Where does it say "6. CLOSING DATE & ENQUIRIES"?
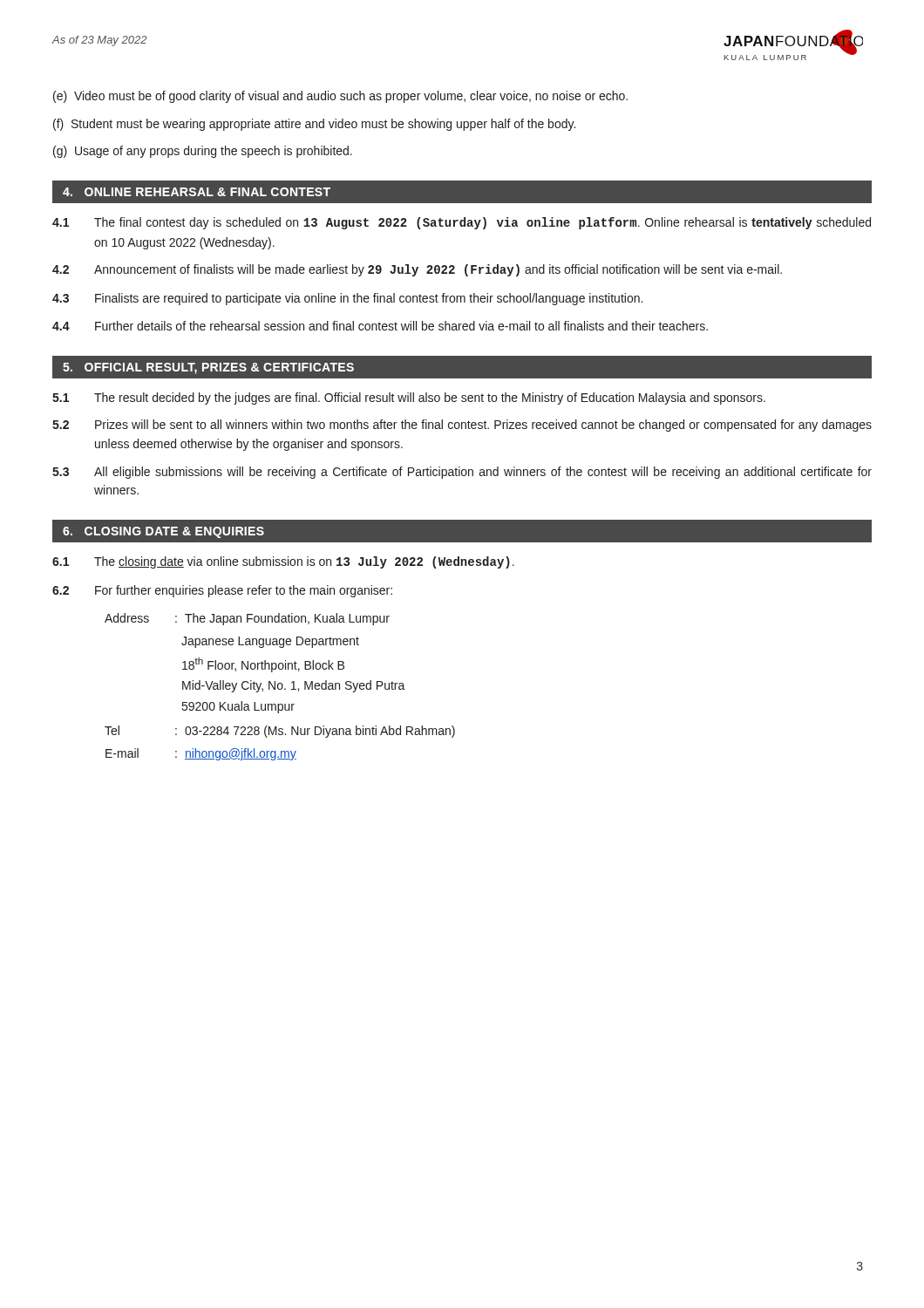The height and width of the screenshot is (1308, 924). (x=164, y=531)
